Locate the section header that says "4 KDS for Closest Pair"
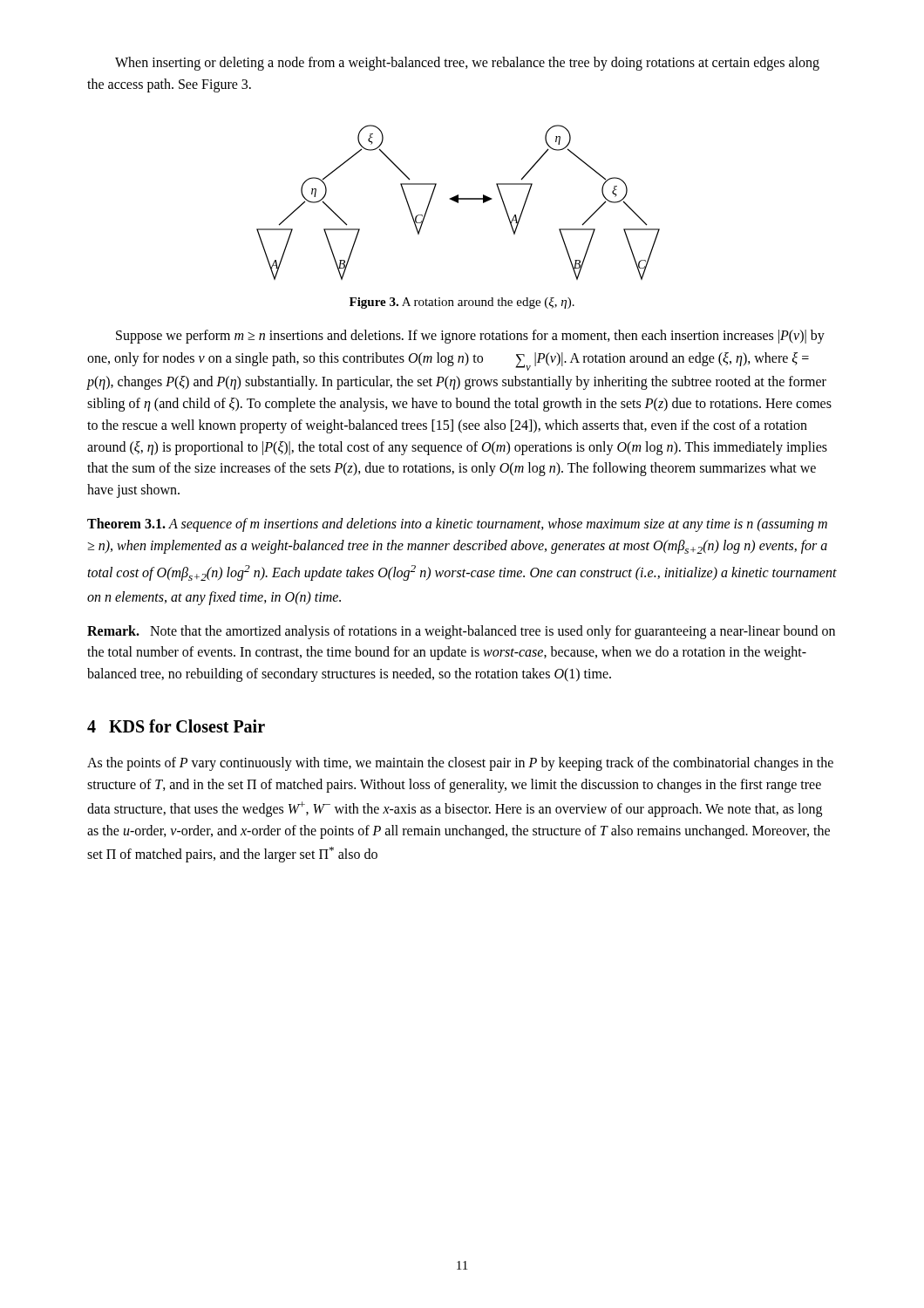 point(176,726)
